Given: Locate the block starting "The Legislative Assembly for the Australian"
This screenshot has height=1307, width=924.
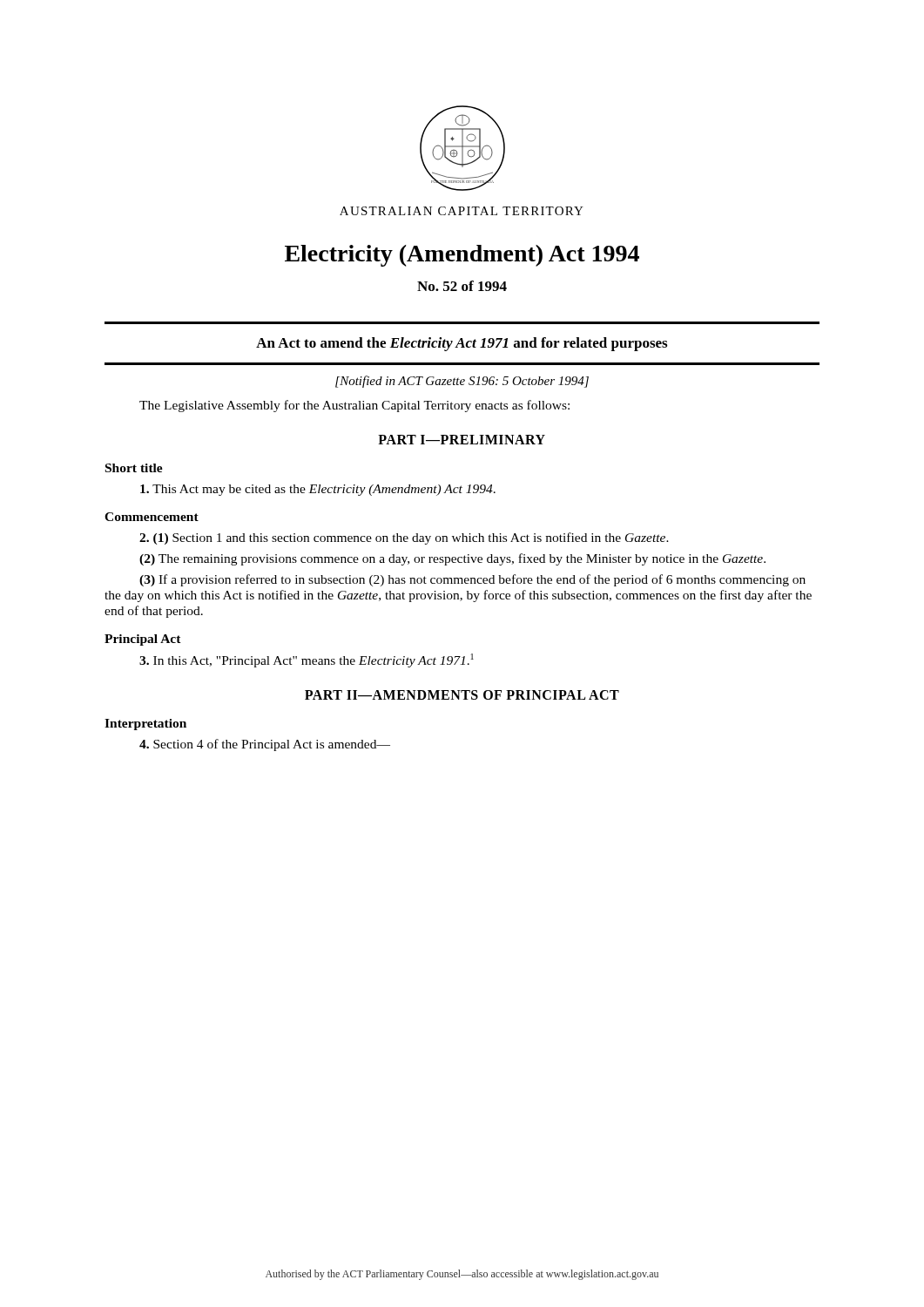Looking at the screenshot, I should point(355,405).
